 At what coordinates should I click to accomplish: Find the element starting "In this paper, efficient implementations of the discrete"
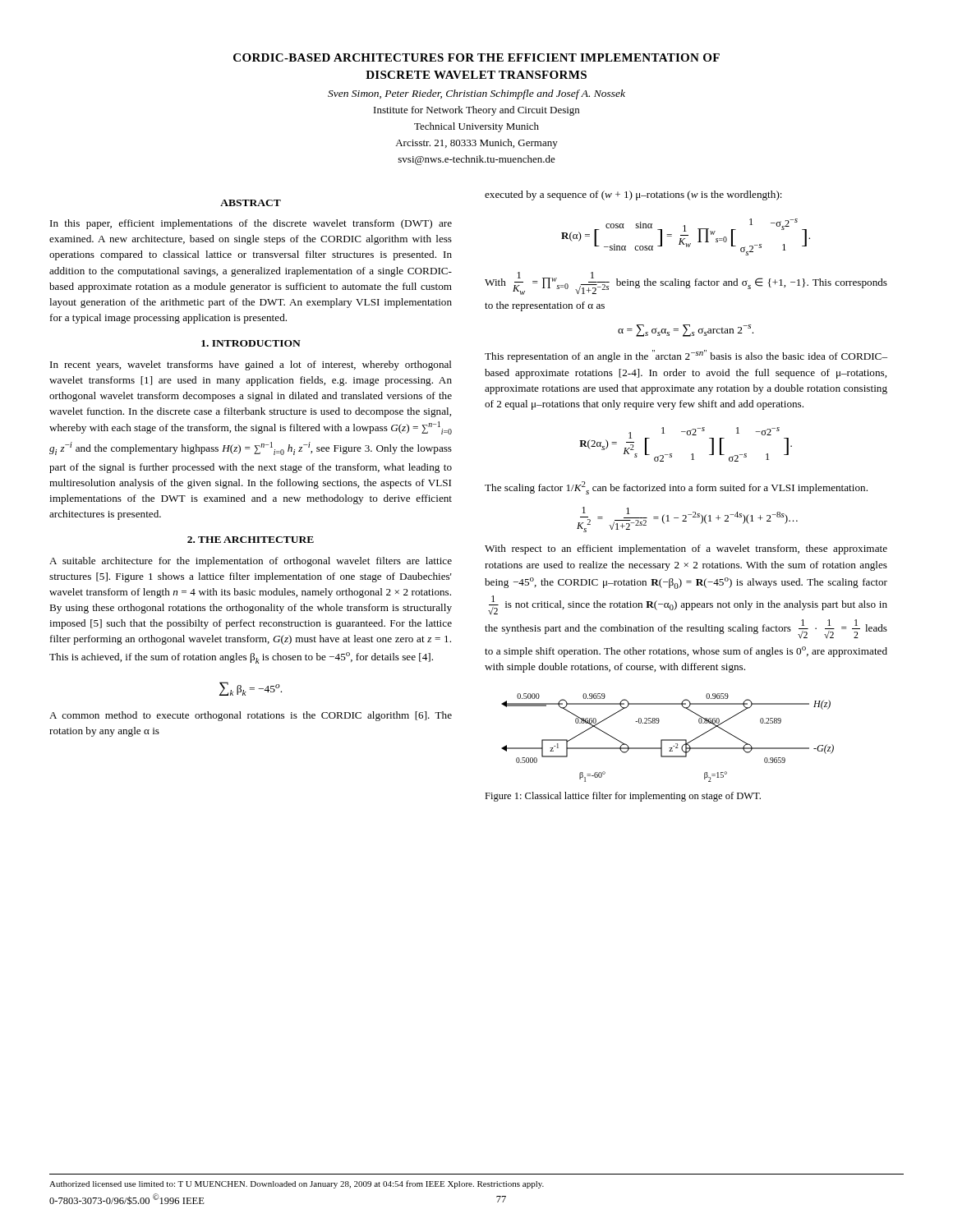point(251,270)
